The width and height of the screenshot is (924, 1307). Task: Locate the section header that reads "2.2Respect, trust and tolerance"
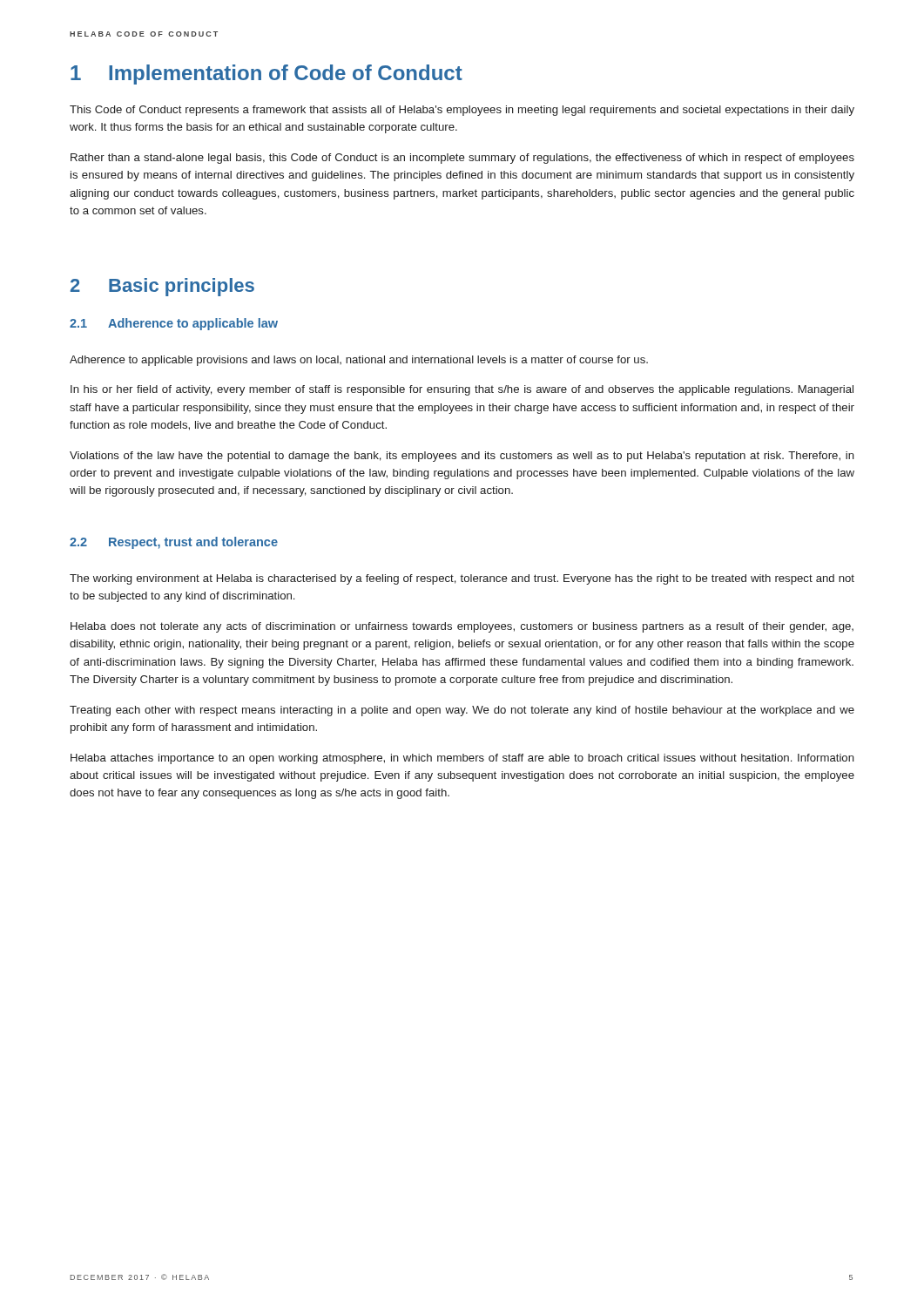[x=174, y=542]
